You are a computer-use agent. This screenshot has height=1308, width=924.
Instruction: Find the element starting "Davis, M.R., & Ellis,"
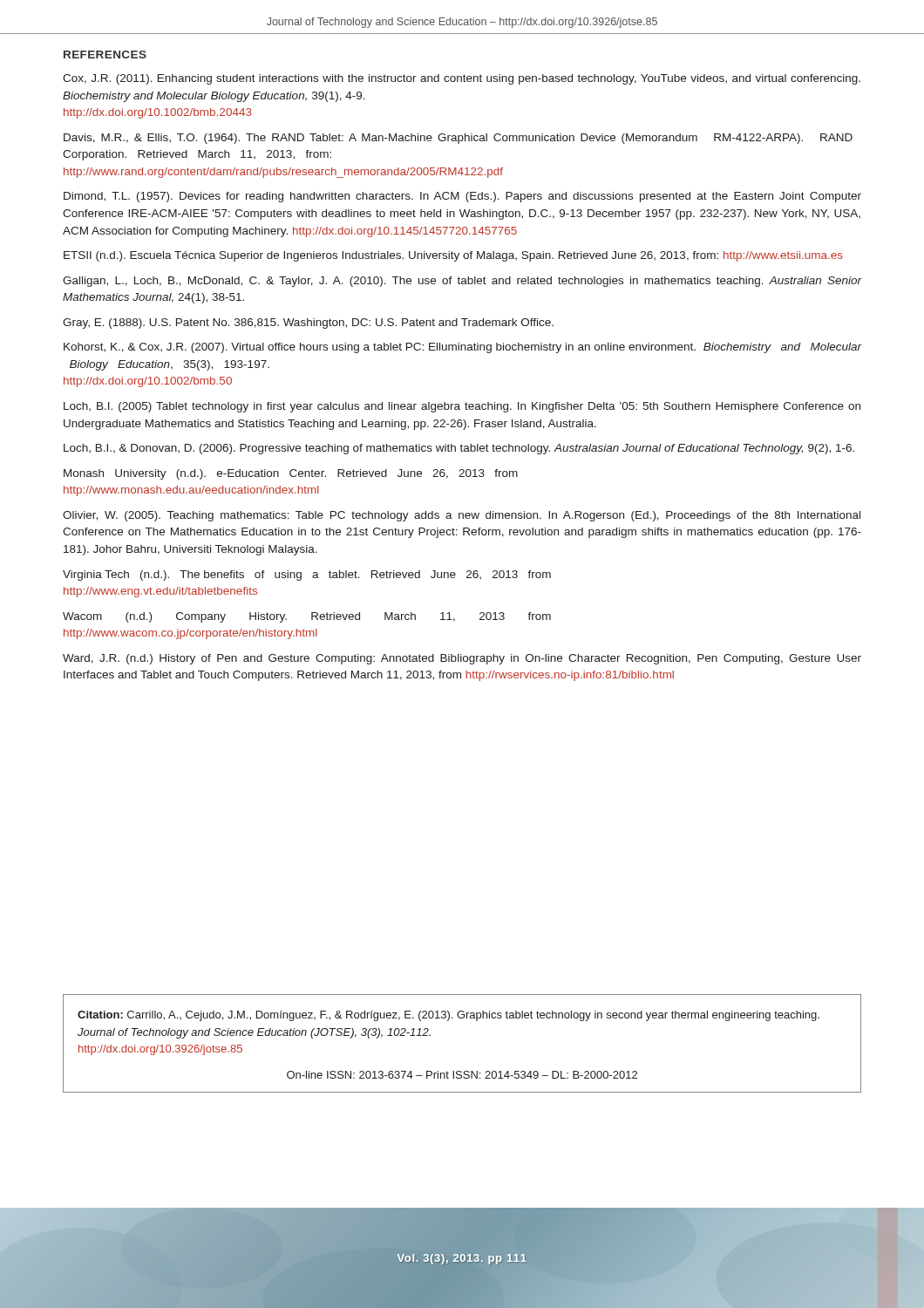[462, 154]
